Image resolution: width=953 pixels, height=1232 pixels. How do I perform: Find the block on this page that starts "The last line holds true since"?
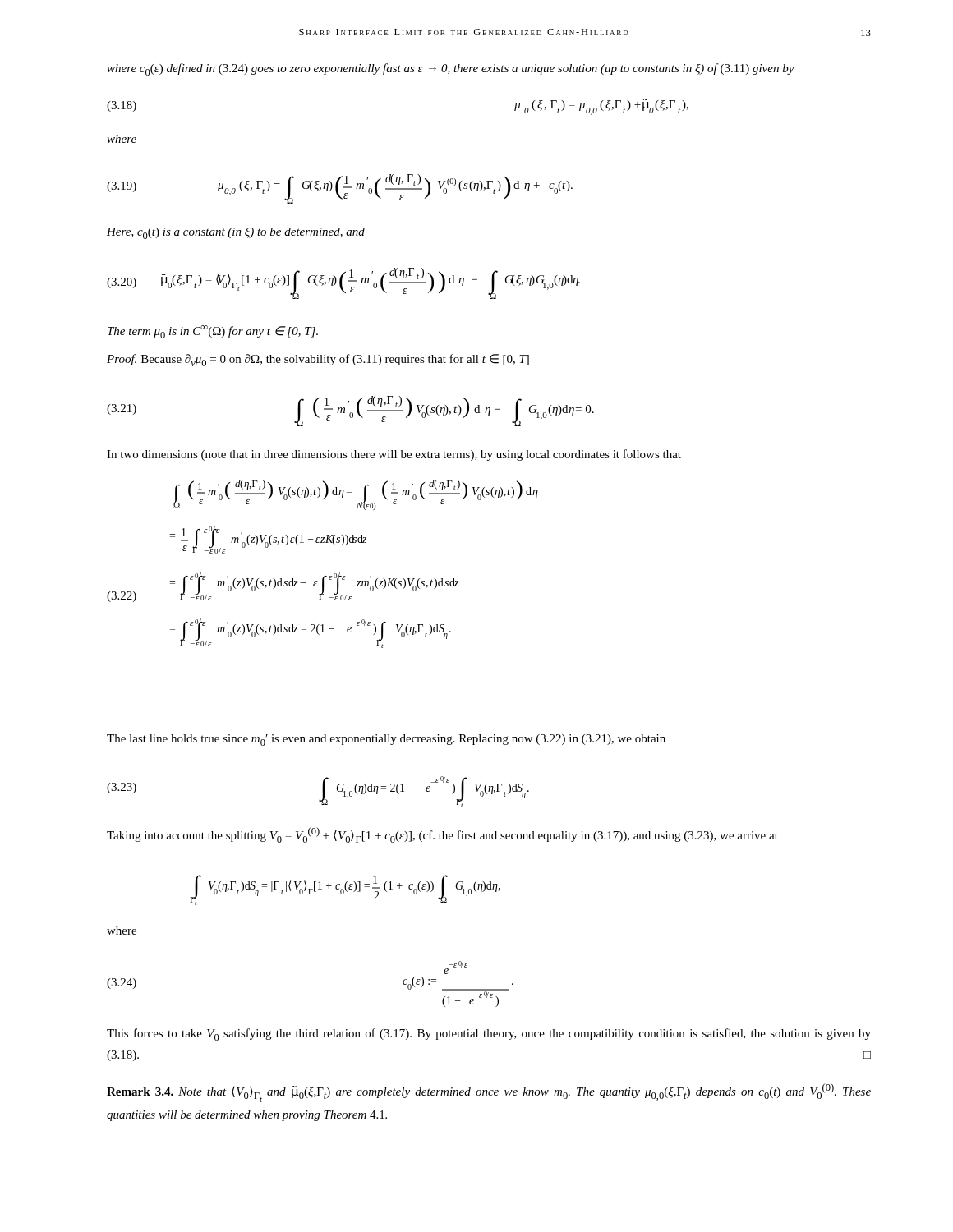point(386,740)
